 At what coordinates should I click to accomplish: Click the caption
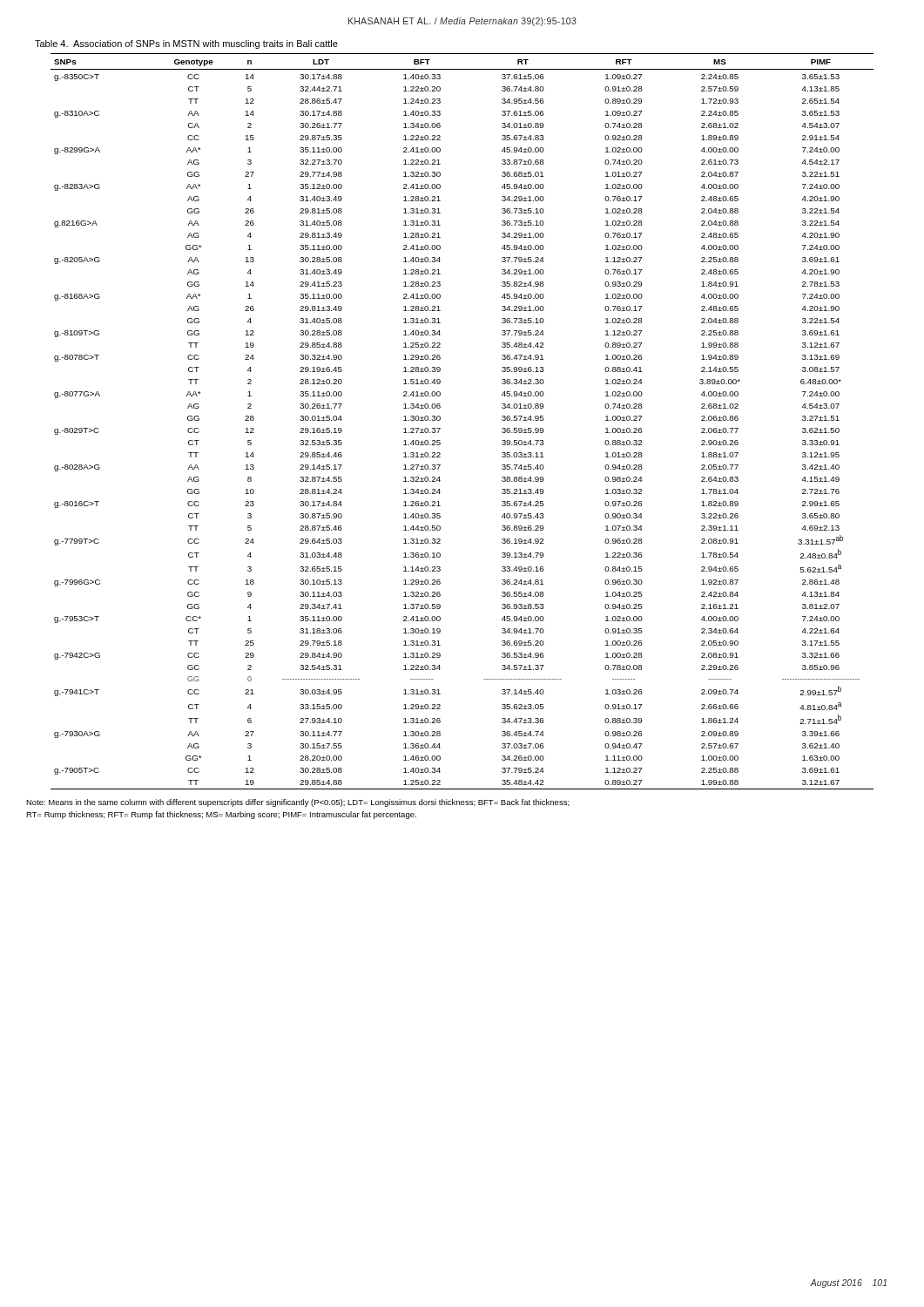click(186, 44)
